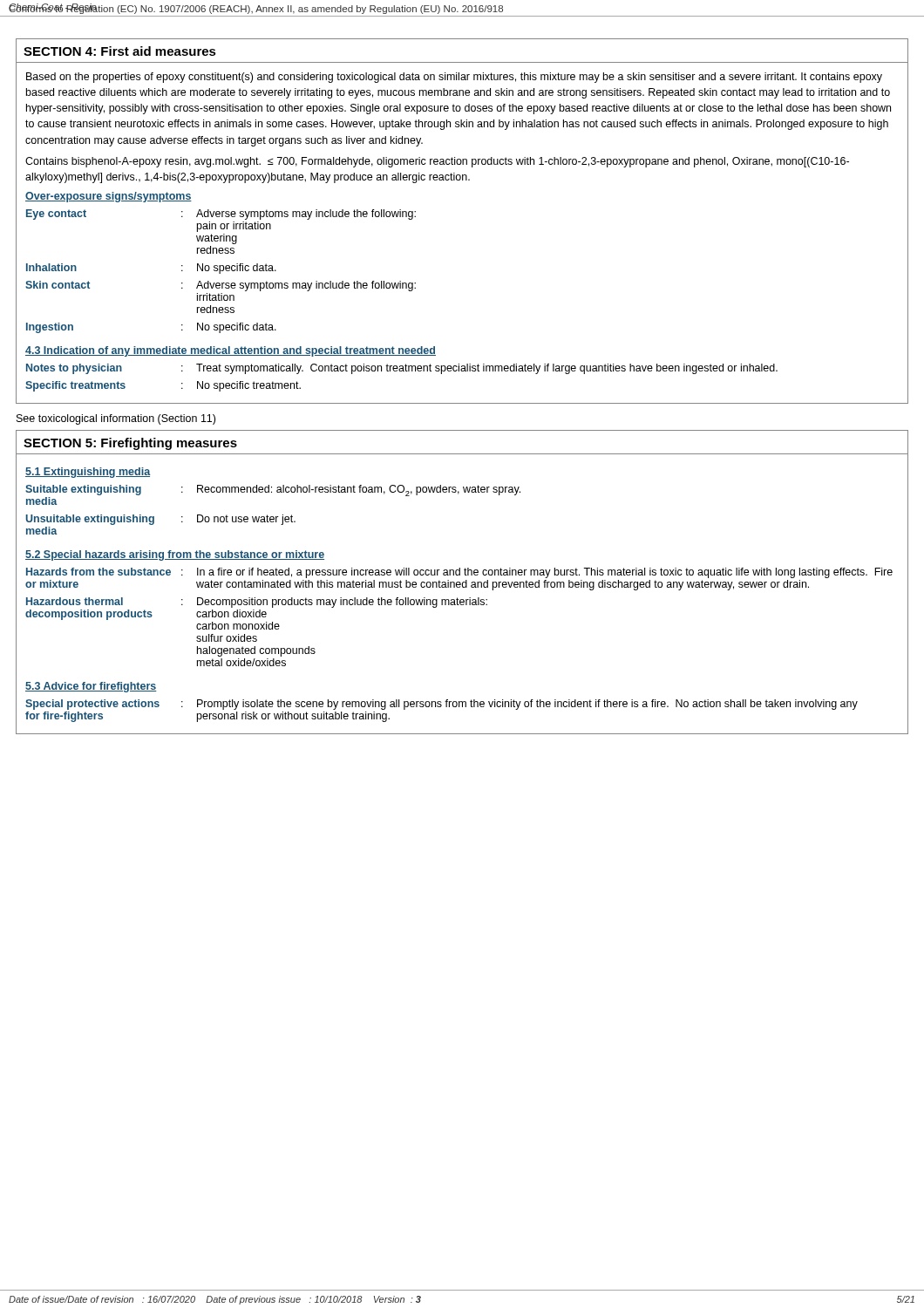Click on the text block that says "Decomposition products may include the following materials:carbon dioxidecarbon"
The image size is (924, 1308).
[342, 603]
